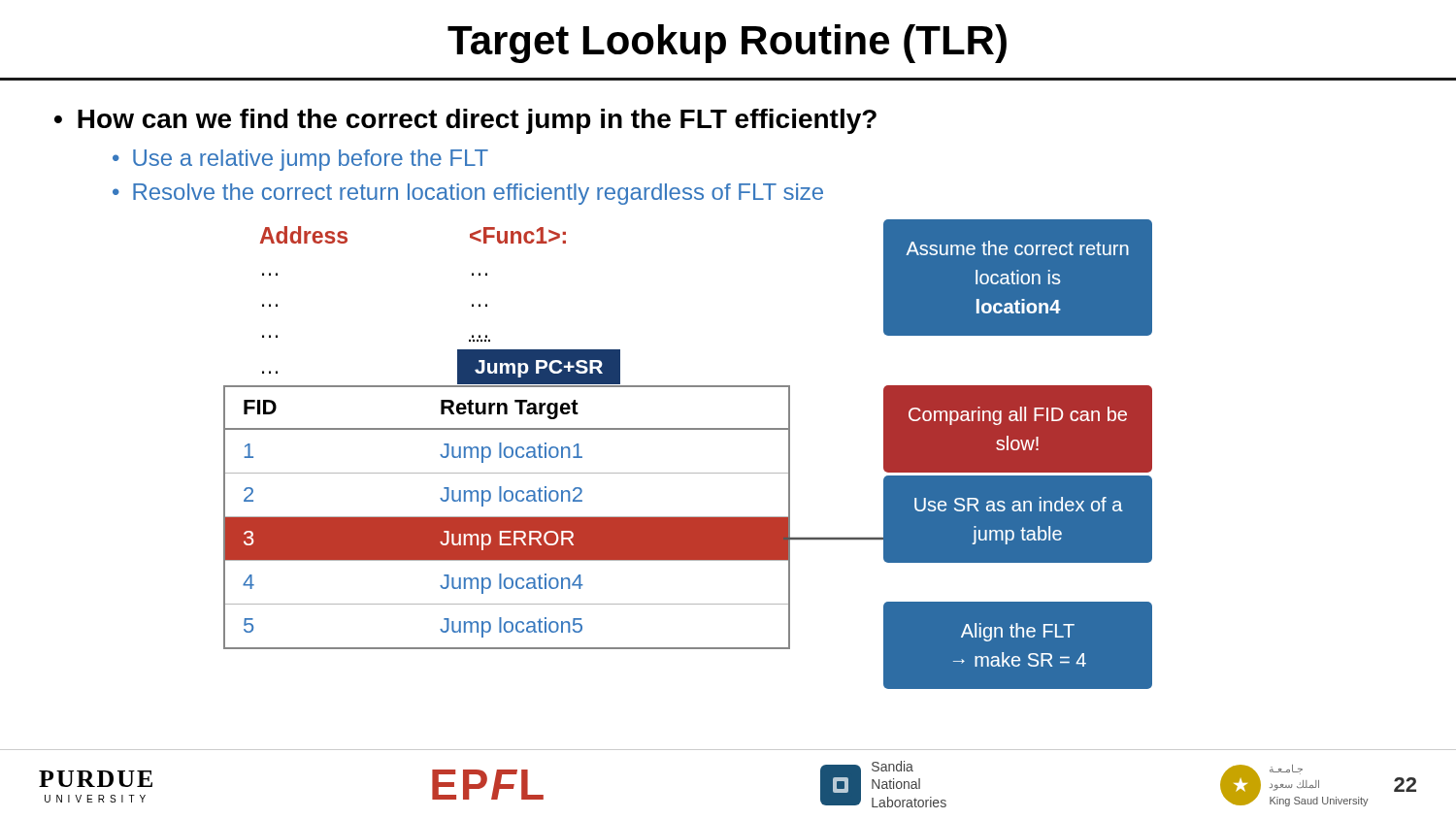
Task: Click on the list item with the text "• Resolve the correct return location efficiently"
Action: pos(468,192)
